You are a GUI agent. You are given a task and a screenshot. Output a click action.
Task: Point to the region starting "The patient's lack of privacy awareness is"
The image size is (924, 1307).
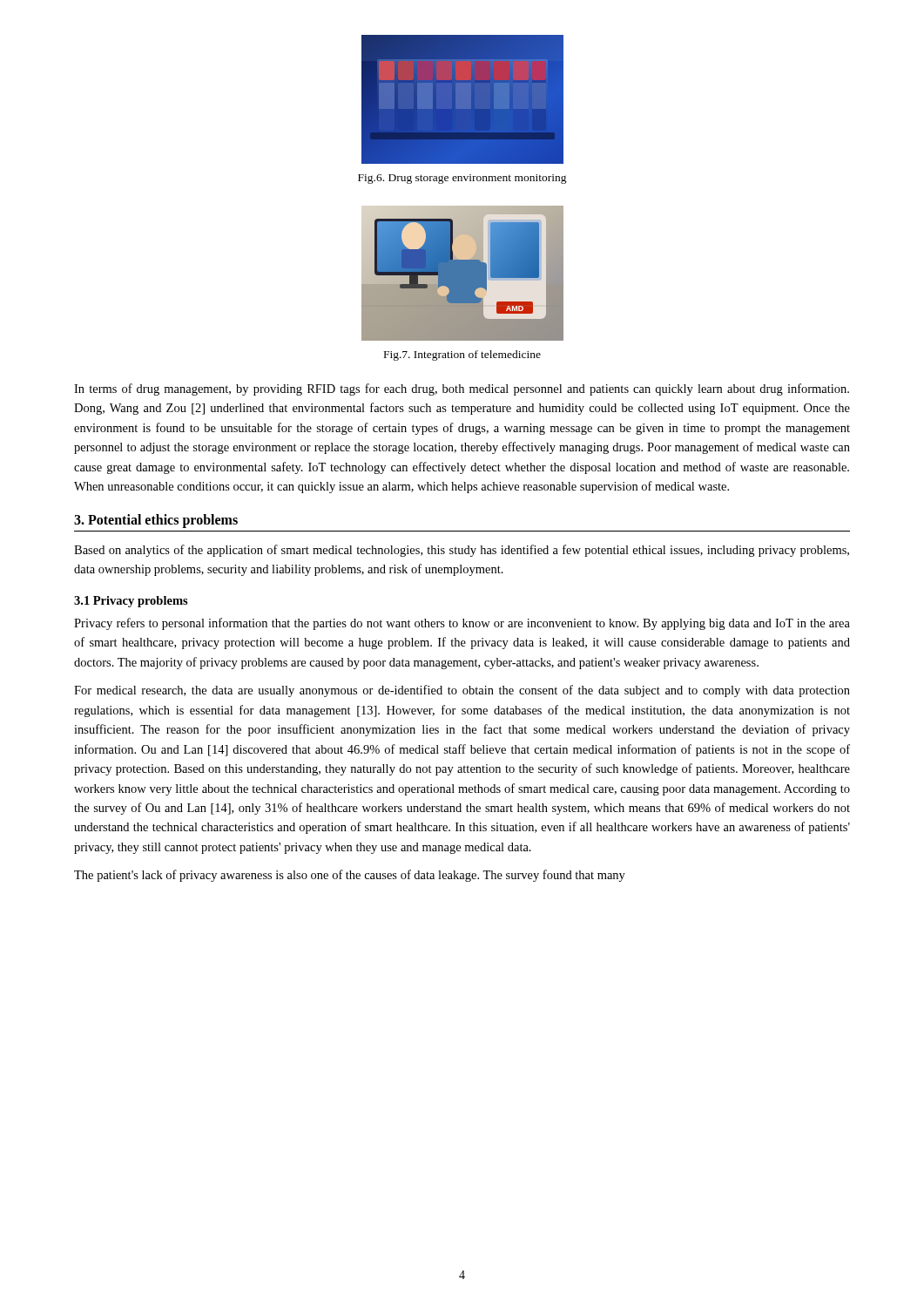350,875
